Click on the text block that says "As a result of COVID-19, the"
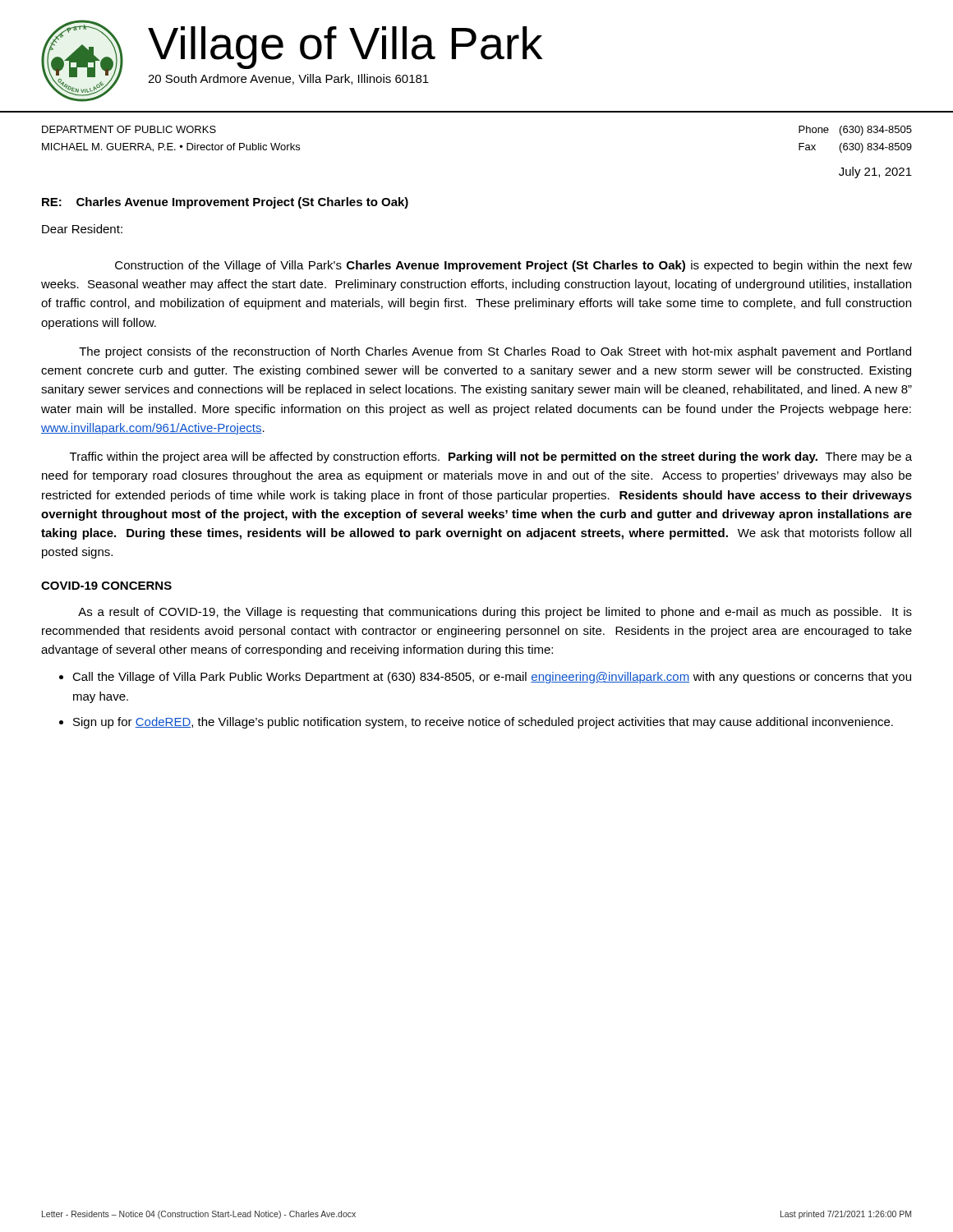Screen dimensions: 1232x953 point(476,630)
